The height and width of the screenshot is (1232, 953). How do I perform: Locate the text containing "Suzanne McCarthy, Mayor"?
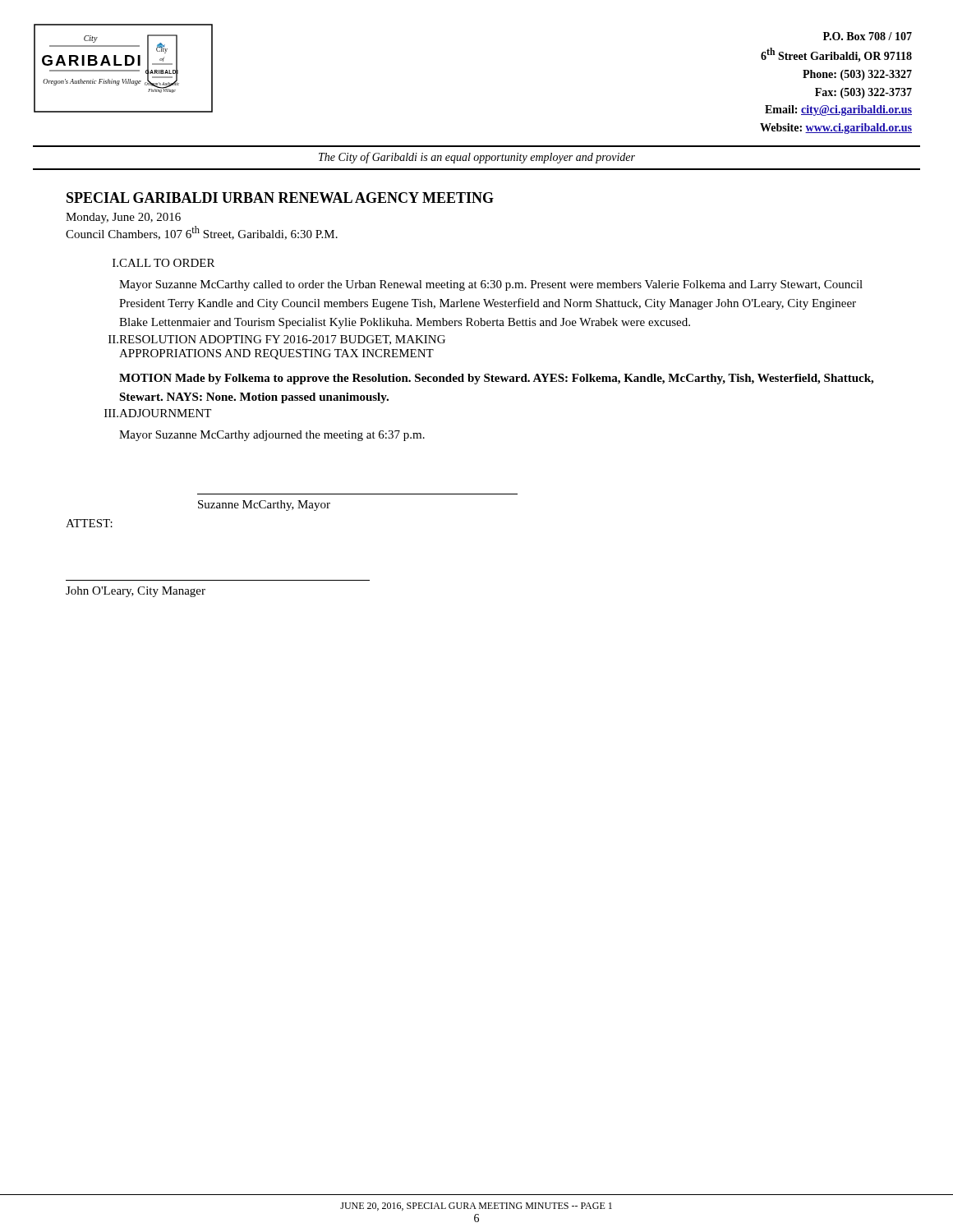click(264, 505)
